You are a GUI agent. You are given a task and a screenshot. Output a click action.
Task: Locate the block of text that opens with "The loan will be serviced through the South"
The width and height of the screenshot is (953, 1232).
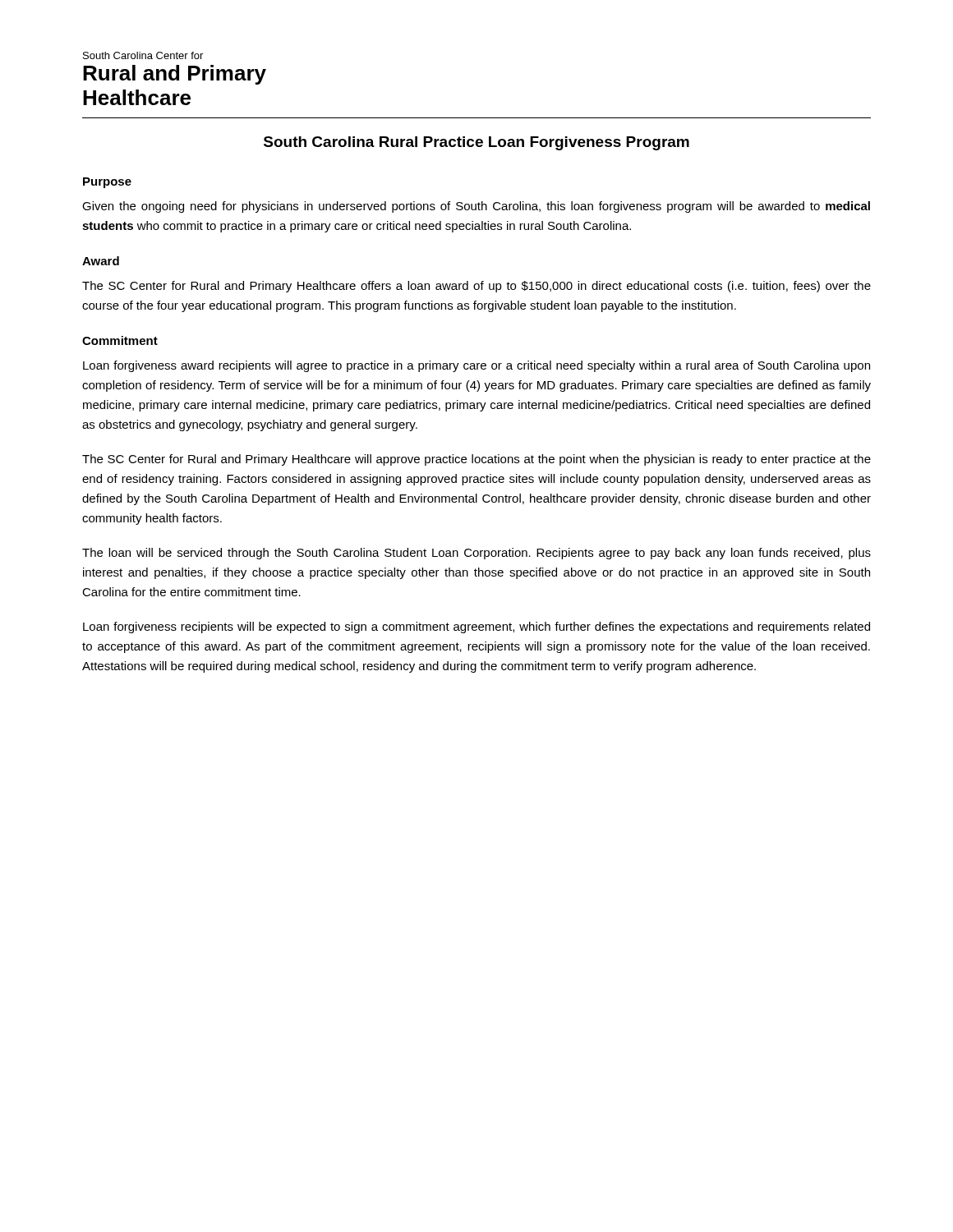click(476, 572)
